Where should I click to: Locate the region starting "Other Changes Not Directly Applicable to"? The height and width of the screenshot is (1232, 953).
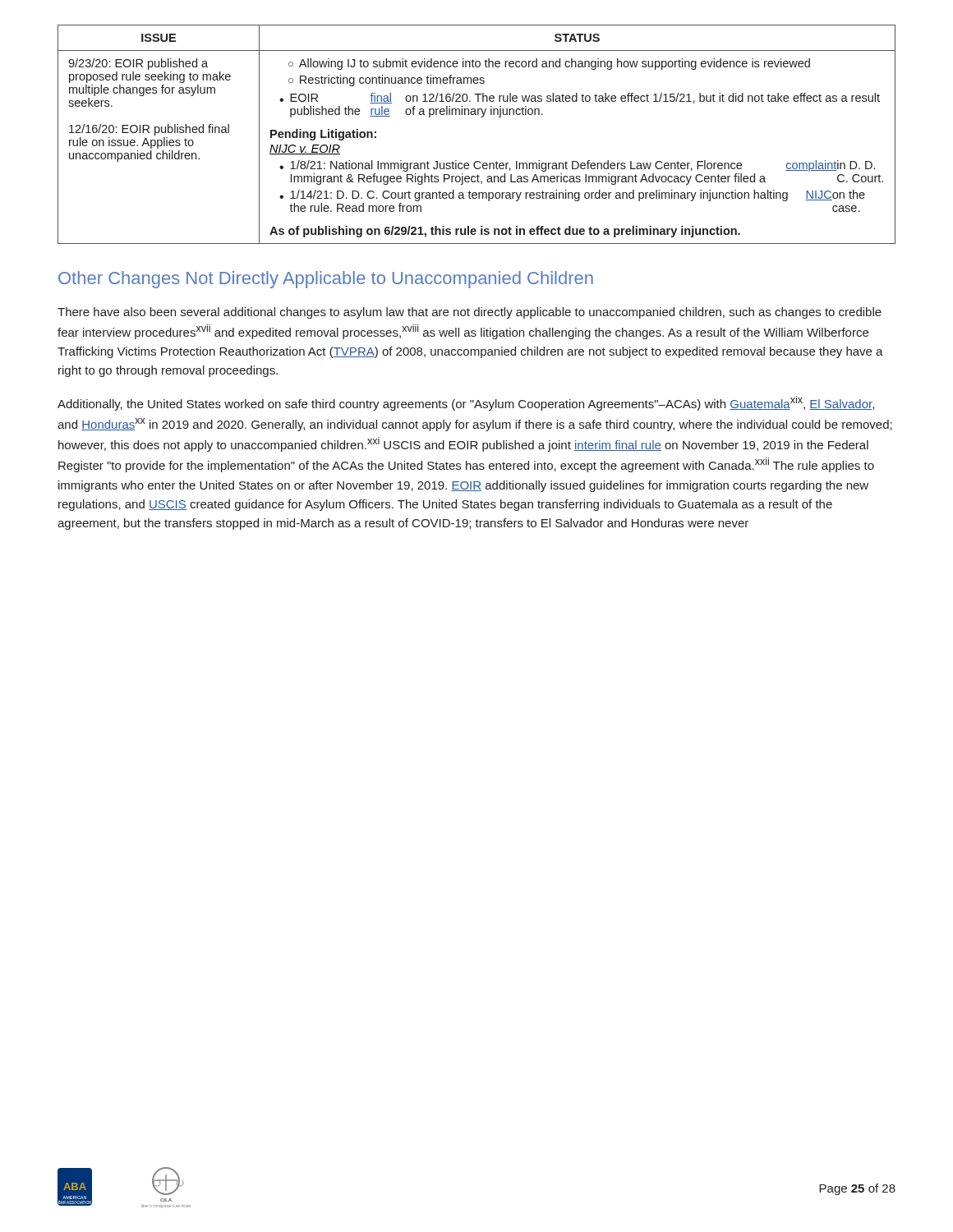pyautogui.click(x=326, y=278)
